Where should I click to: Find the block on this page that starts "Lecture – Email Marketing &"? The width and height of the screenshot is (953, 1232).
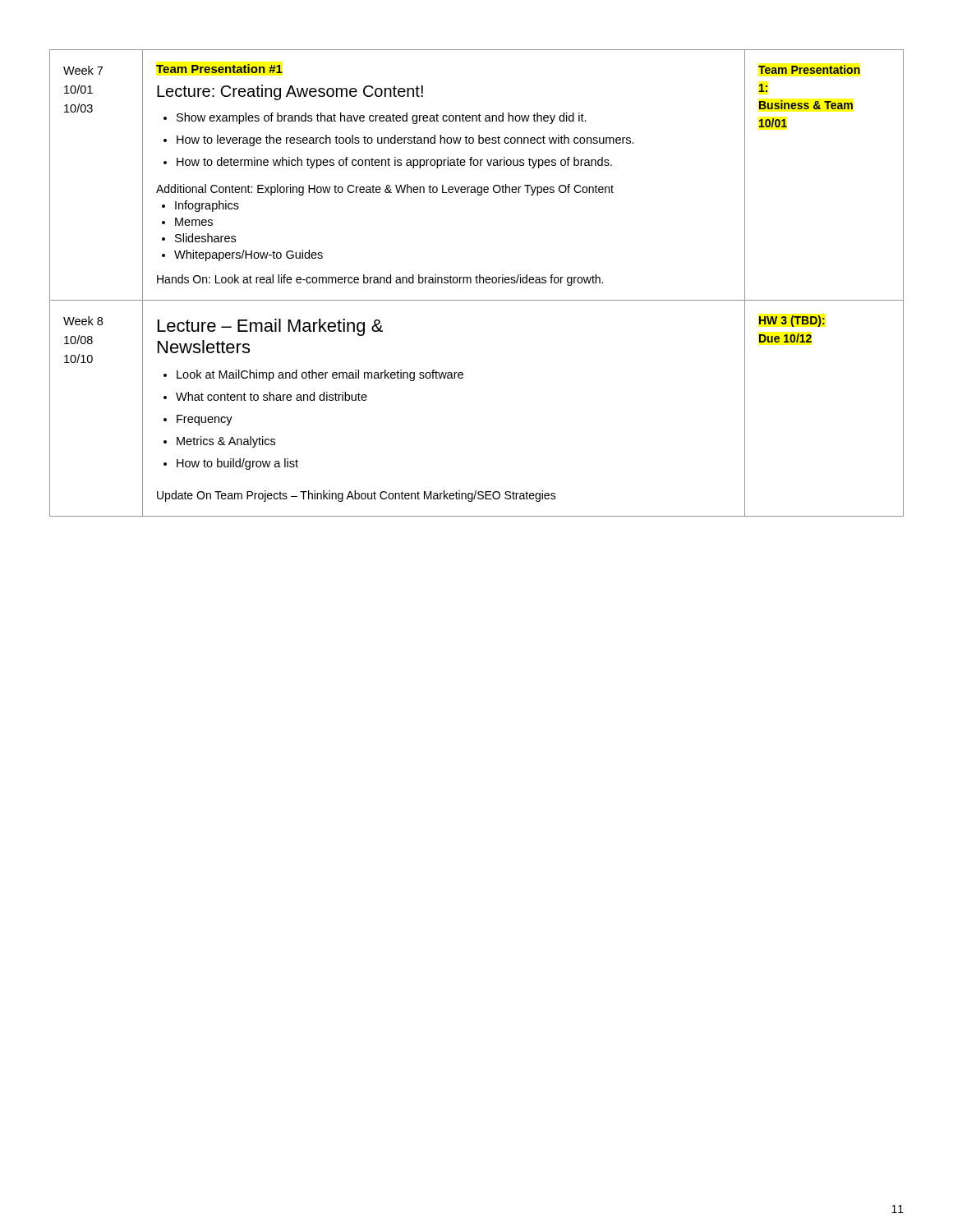(270, 327)
